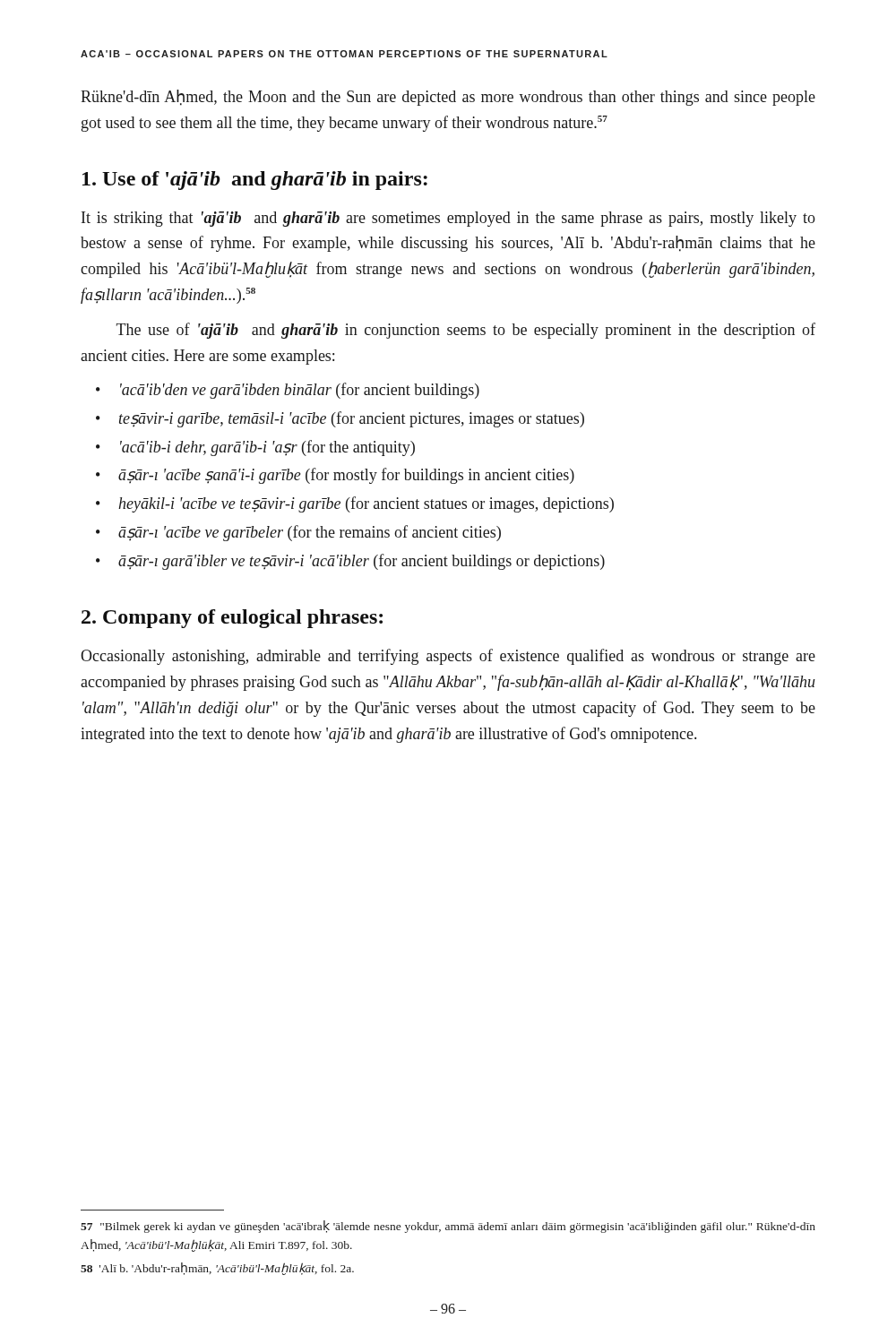Point to the element starting "heyākil-i 'acībe ve teṣāvir-i garībe (for"
This screenshot has width=896, height=1344.
pyautogui.click(x=366, y=504)
